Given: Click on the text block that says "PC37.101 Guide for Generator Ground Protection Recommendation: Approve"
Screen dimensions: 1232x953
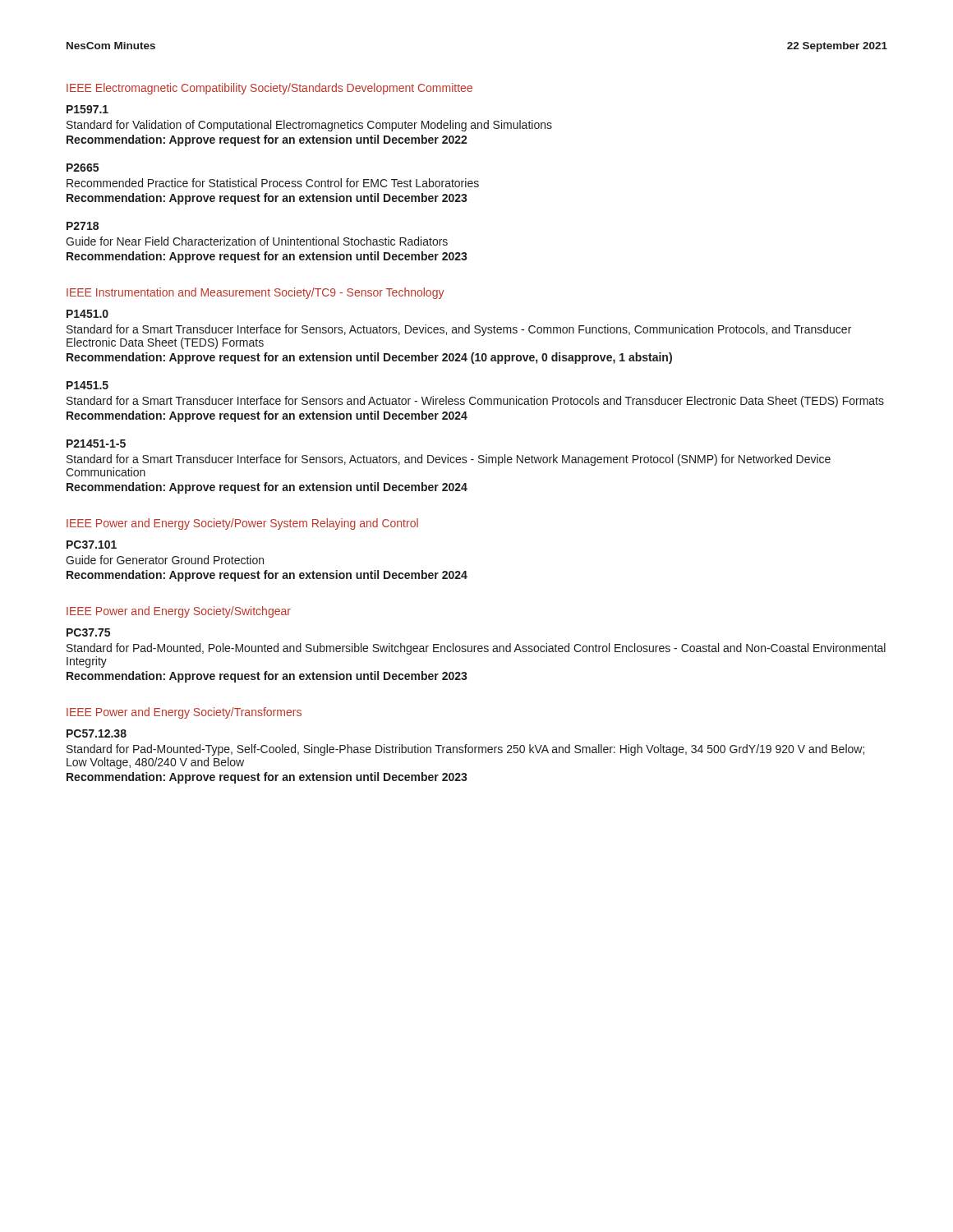Looking at the screenshot, I should [x=92, y=545].
